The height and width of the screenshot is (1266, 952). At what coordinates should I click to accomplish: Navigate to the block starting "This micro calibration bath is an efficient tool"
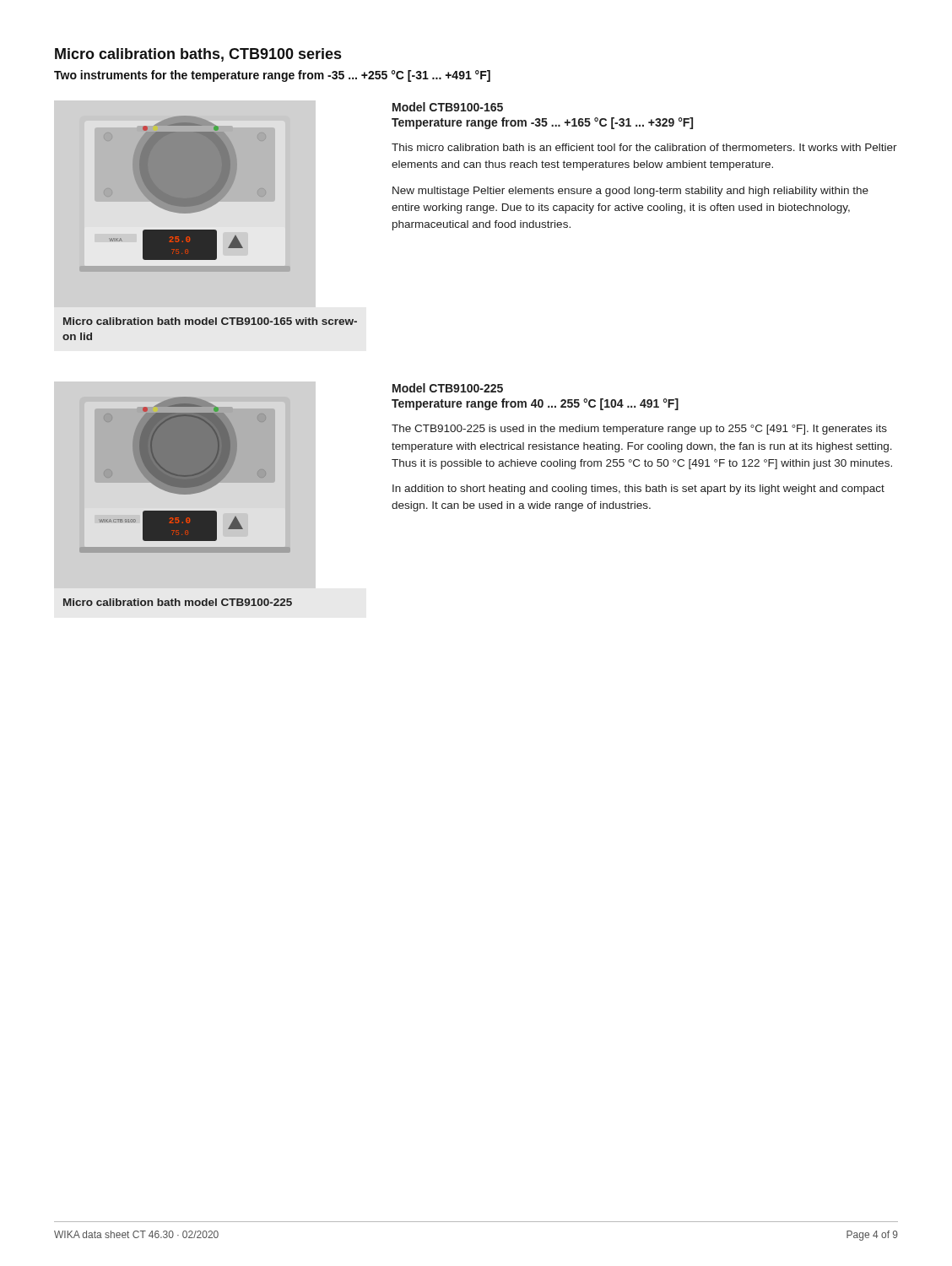pos(644,156)
